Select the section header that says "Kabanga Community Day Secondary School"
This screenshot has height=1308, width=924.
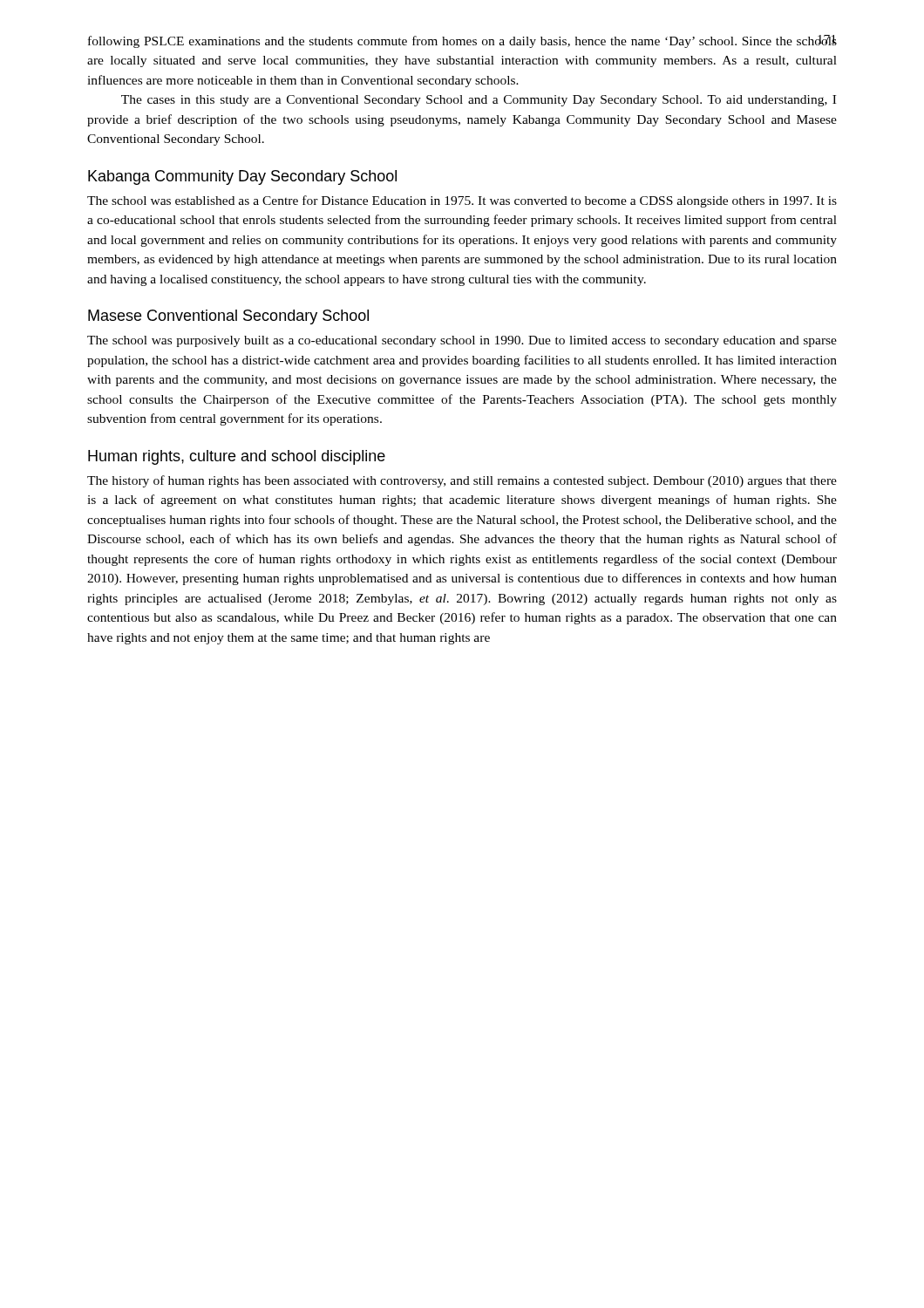tap(242, 177)
